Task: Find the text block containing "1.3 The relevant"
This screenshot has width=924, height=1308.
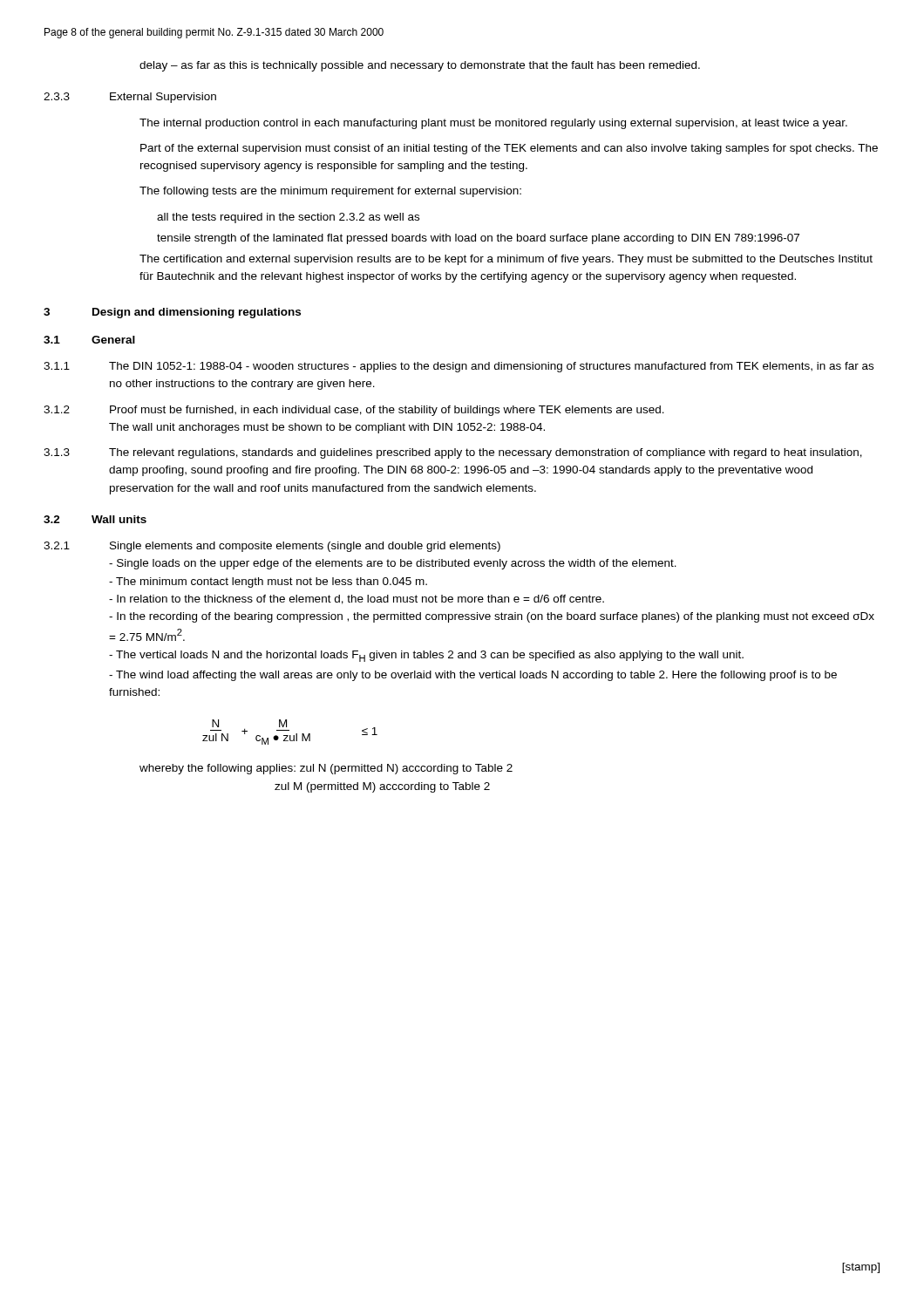Action: (x=462, y=470)
